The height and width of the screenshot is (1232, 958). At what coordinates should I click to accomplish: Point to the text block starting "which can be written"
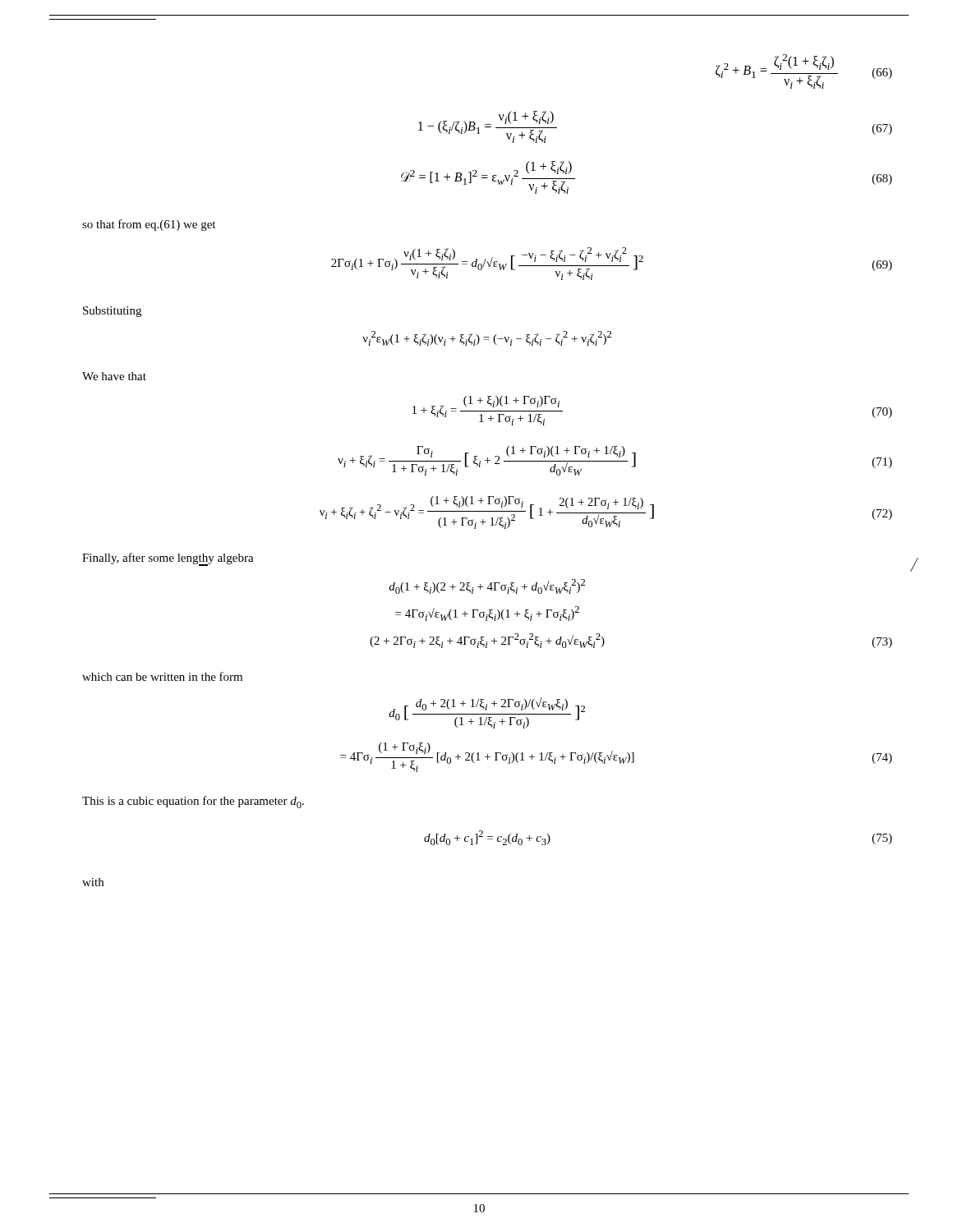click(x=163, y=677)
